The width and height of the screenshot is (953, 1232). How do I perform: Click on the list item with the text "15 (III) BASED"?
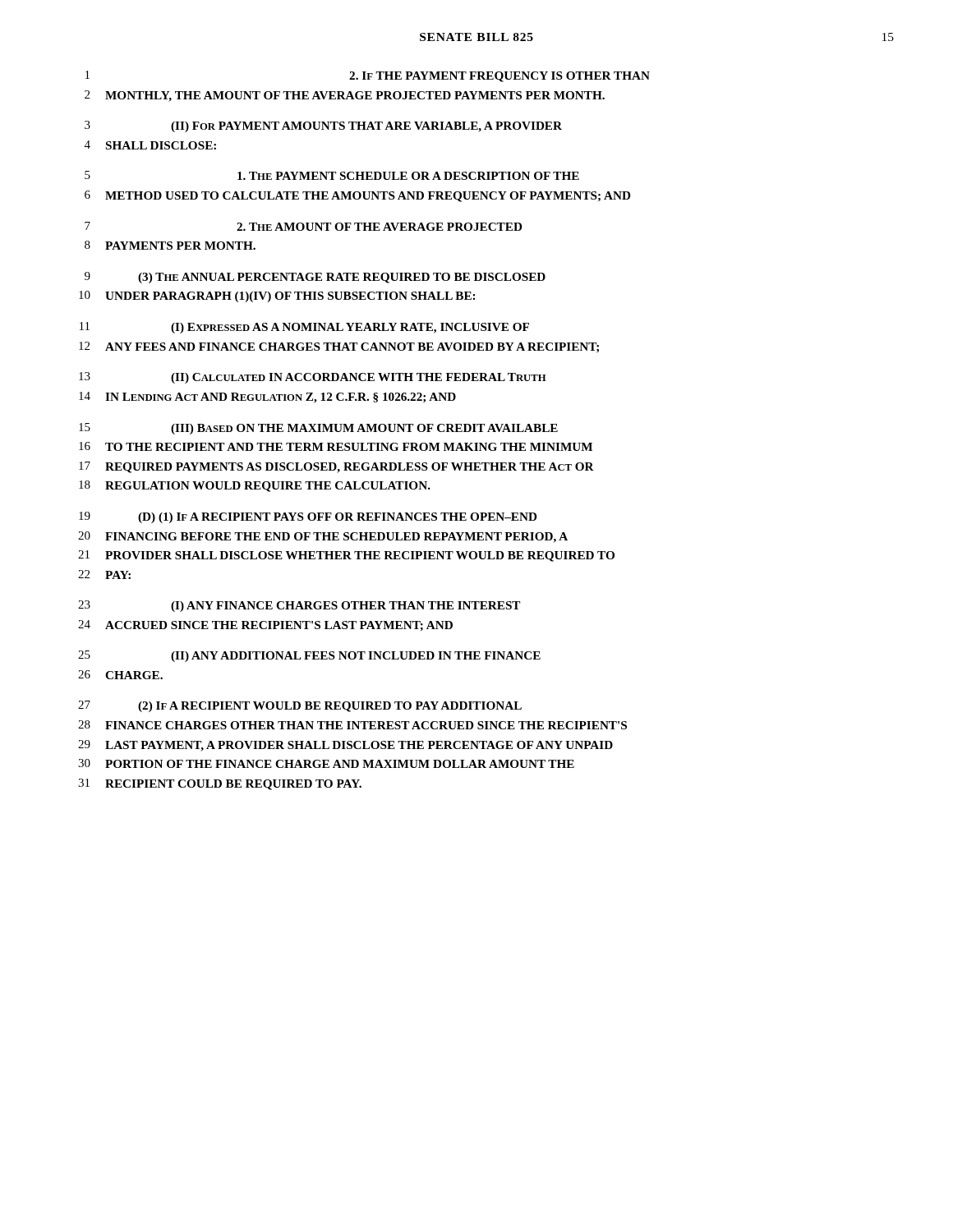[x=476, y=456]
